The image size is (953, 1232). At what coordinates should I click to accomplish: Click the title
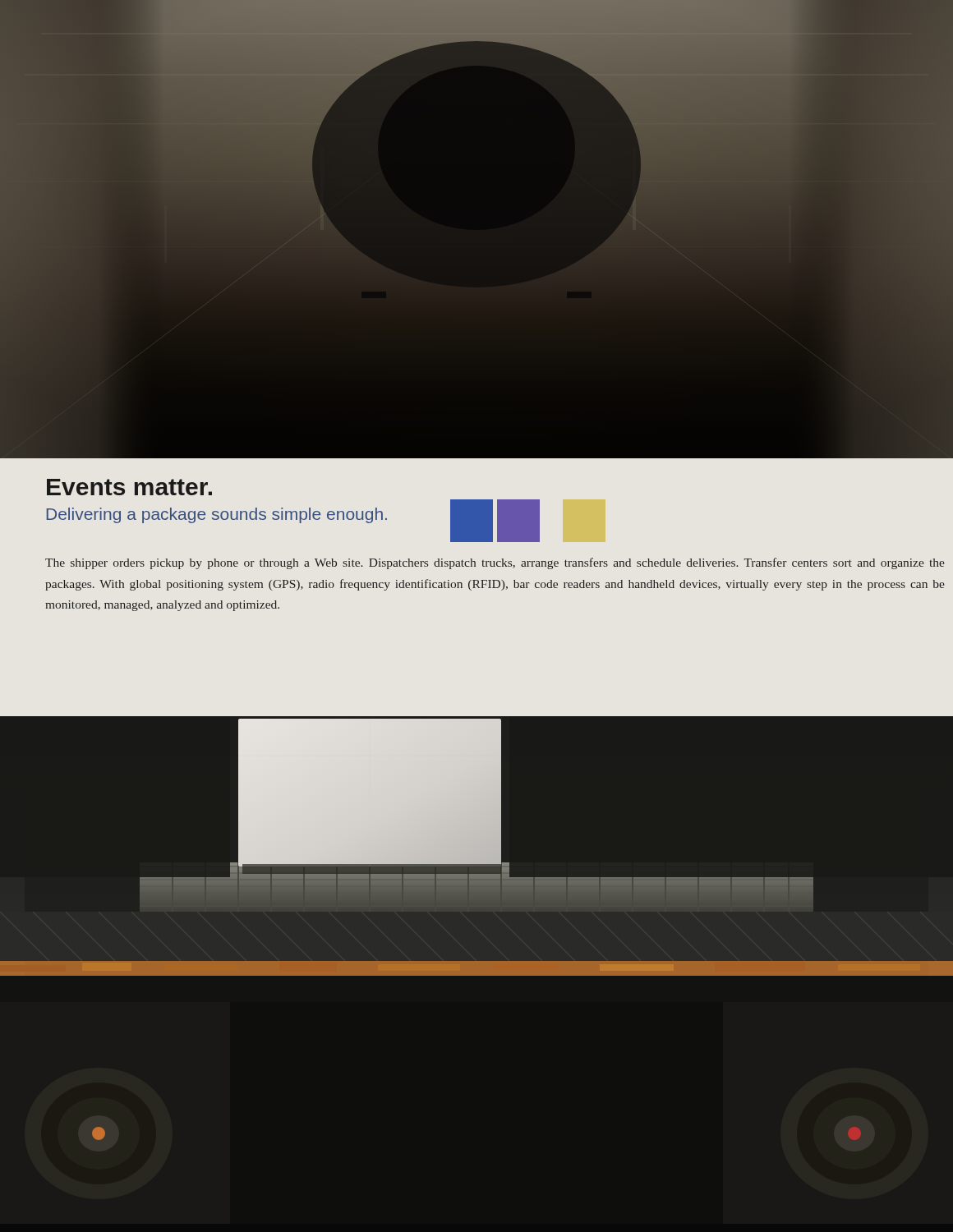[x=234, y=487]
